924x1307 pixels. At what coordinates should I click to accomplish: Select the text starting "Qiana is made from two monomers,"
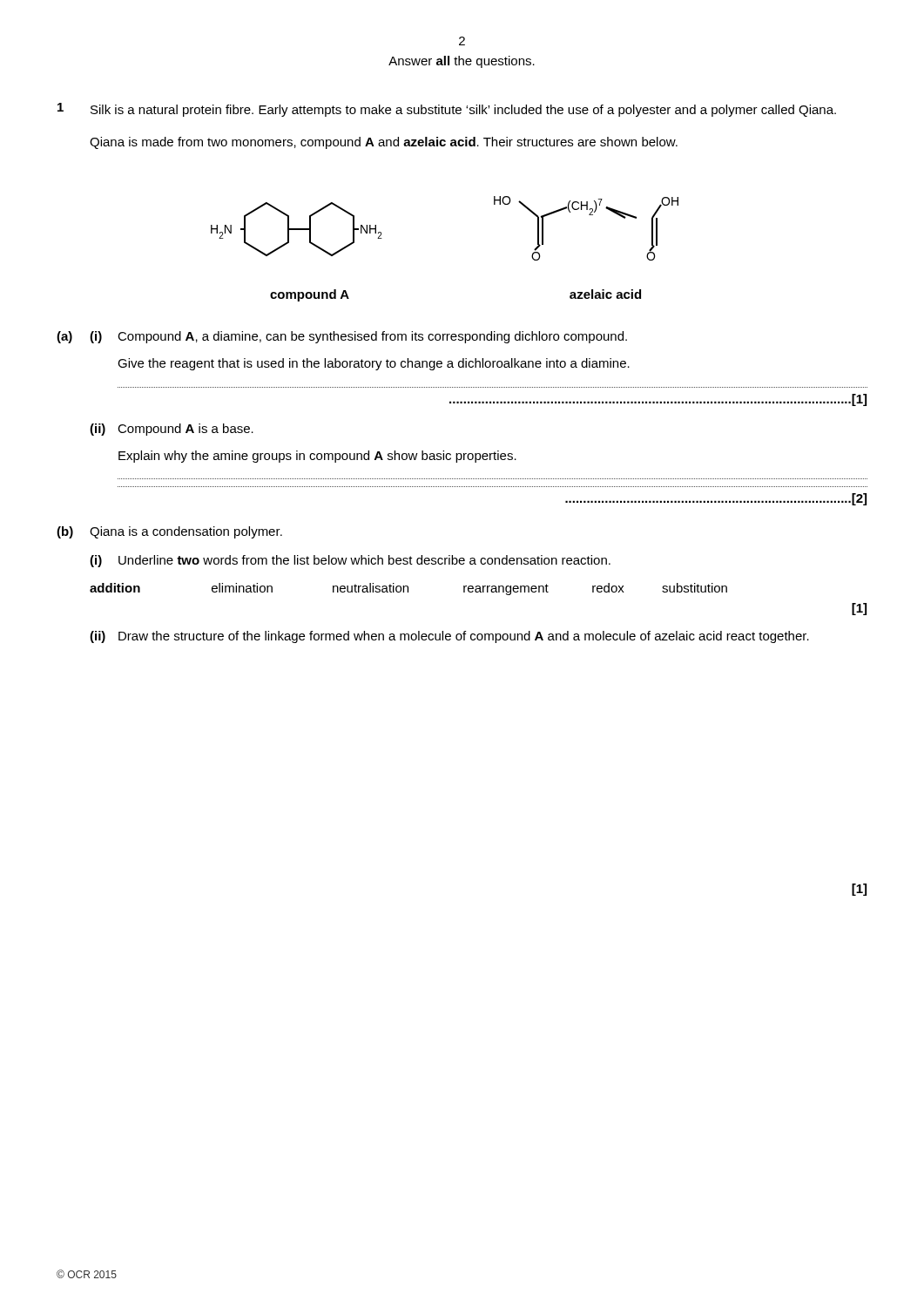click(x=384, y=142)
